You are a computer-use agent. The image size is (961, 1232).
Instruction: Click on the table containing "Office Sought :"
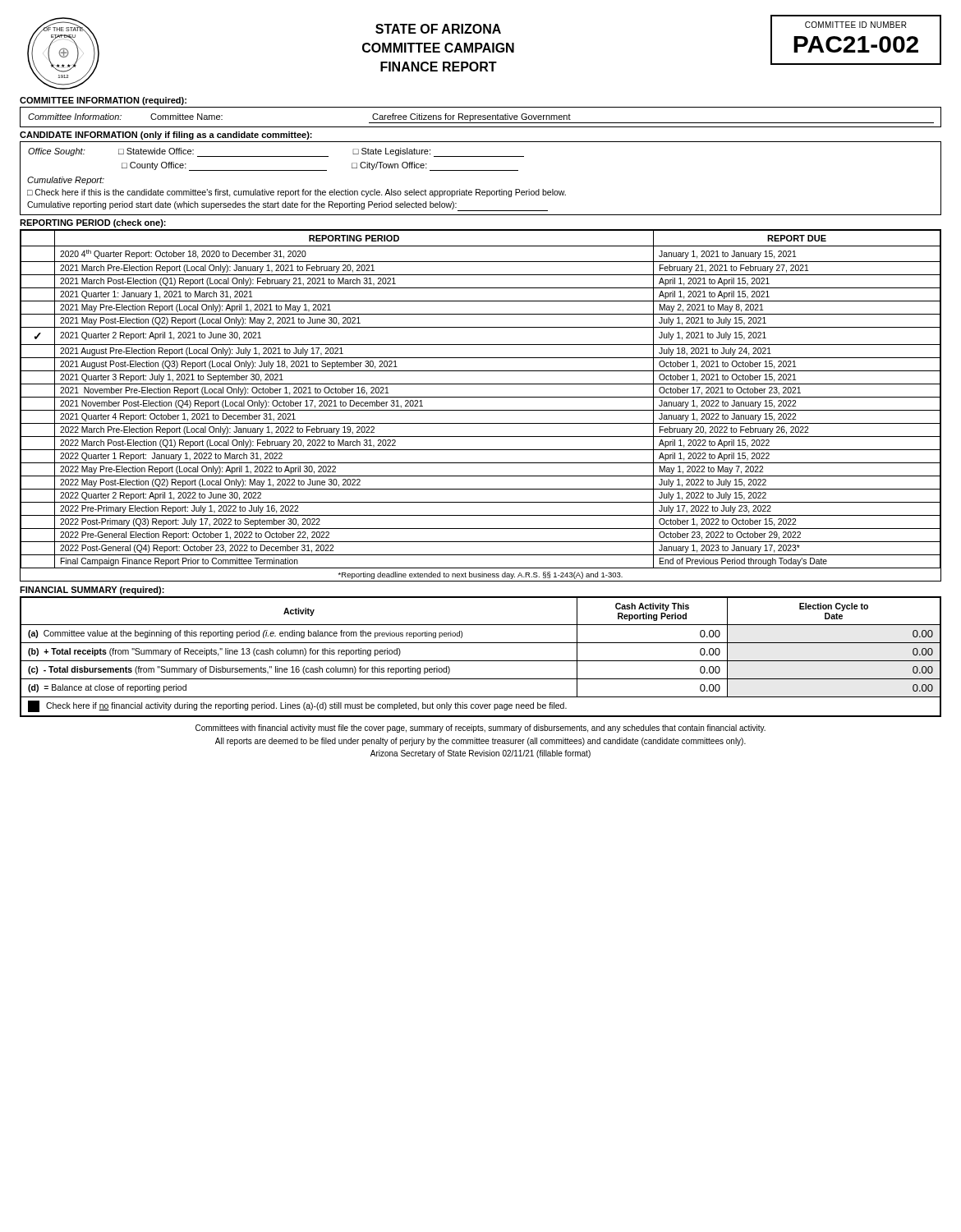click(x=480, y=178)
